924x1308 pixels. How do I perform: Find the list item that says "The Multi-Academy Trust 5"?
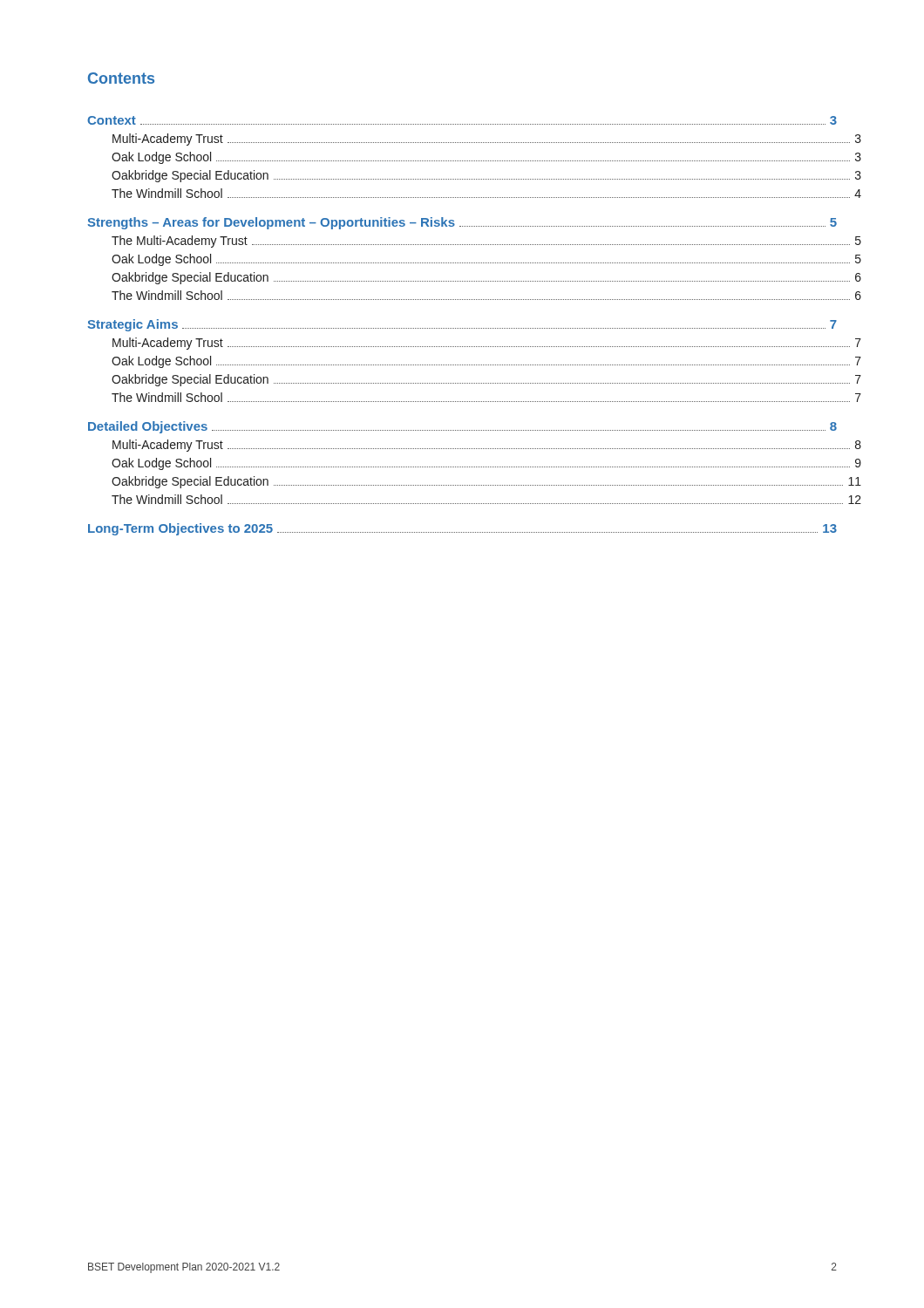pyautogui.click(x=486, y=241)
